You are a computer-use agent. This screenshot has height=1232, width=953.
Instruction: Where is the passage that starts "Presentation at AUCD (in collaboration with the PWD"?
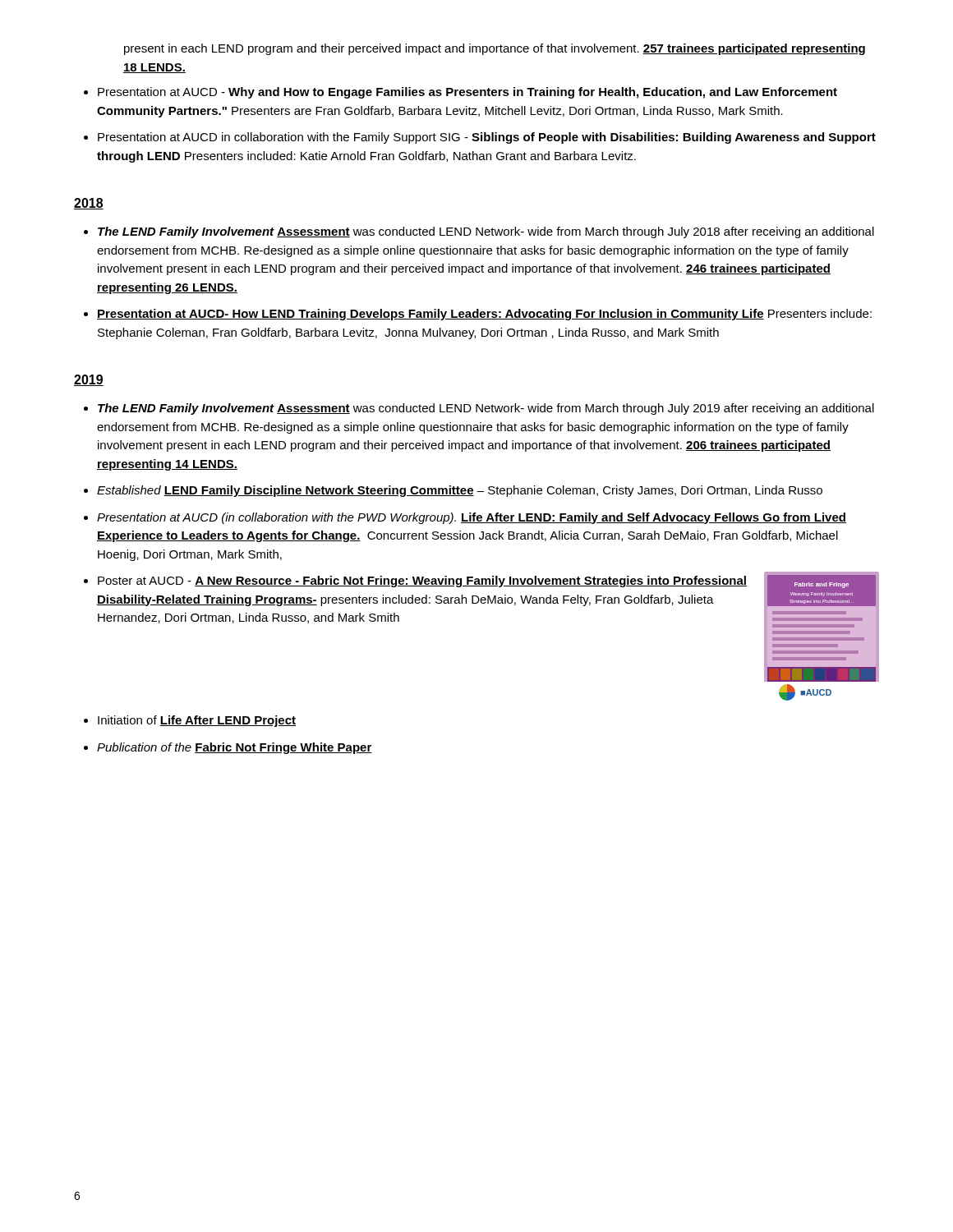click(x=472, y=535)
